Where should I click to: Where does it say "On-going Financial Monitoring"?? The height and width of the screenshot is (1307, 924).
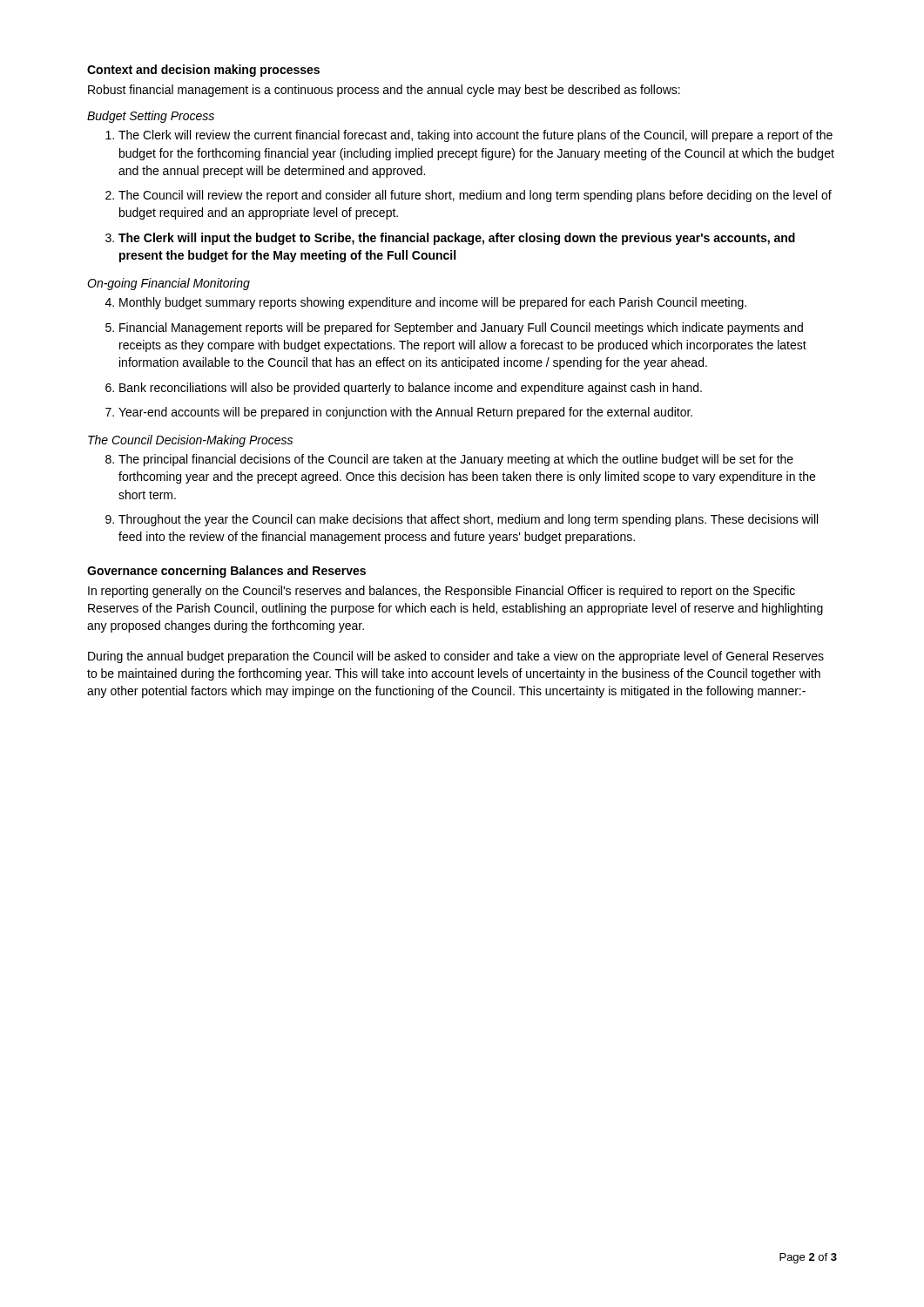point(168,283)
